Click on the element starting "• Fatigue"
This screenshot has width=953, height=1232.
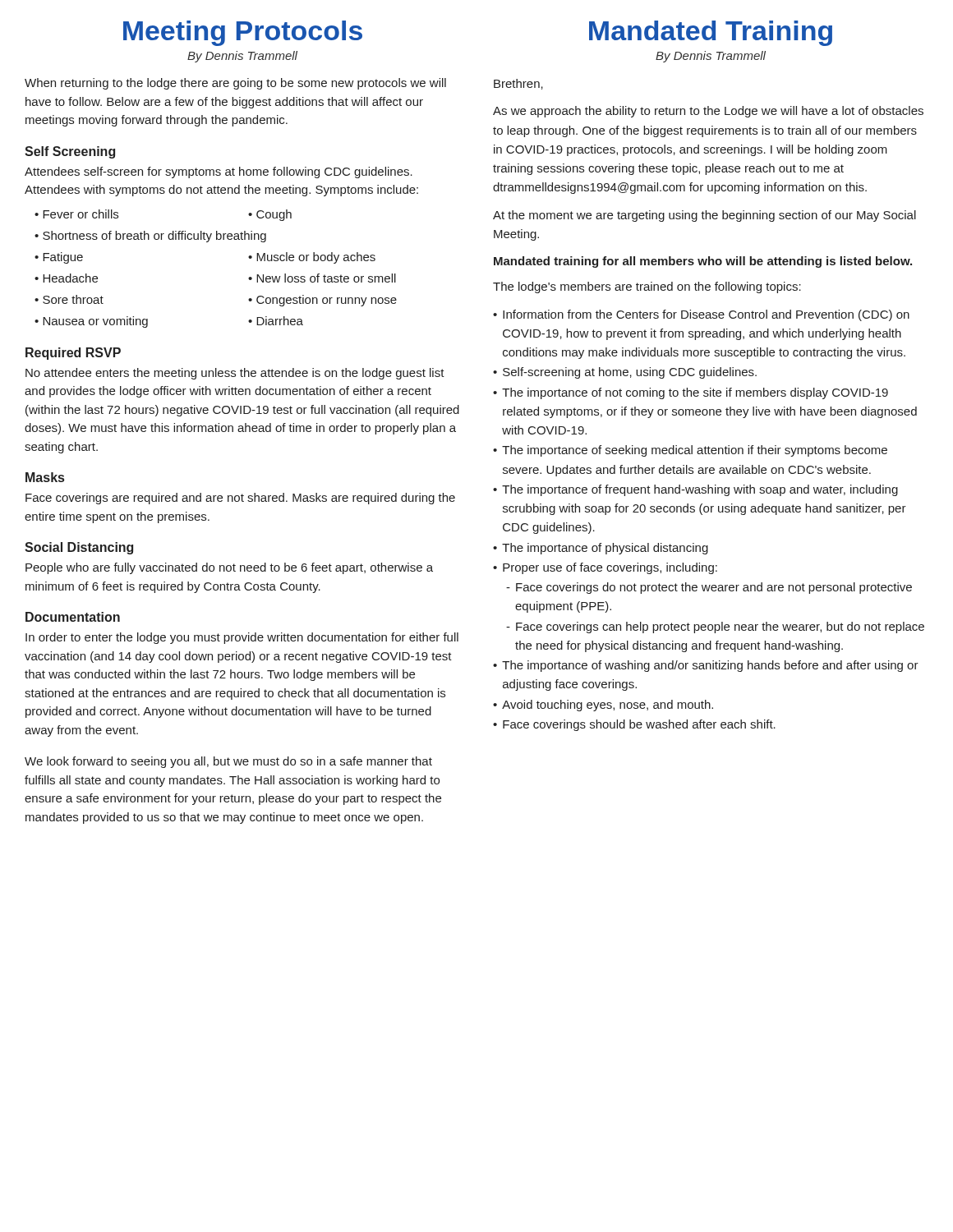point(59,256)
